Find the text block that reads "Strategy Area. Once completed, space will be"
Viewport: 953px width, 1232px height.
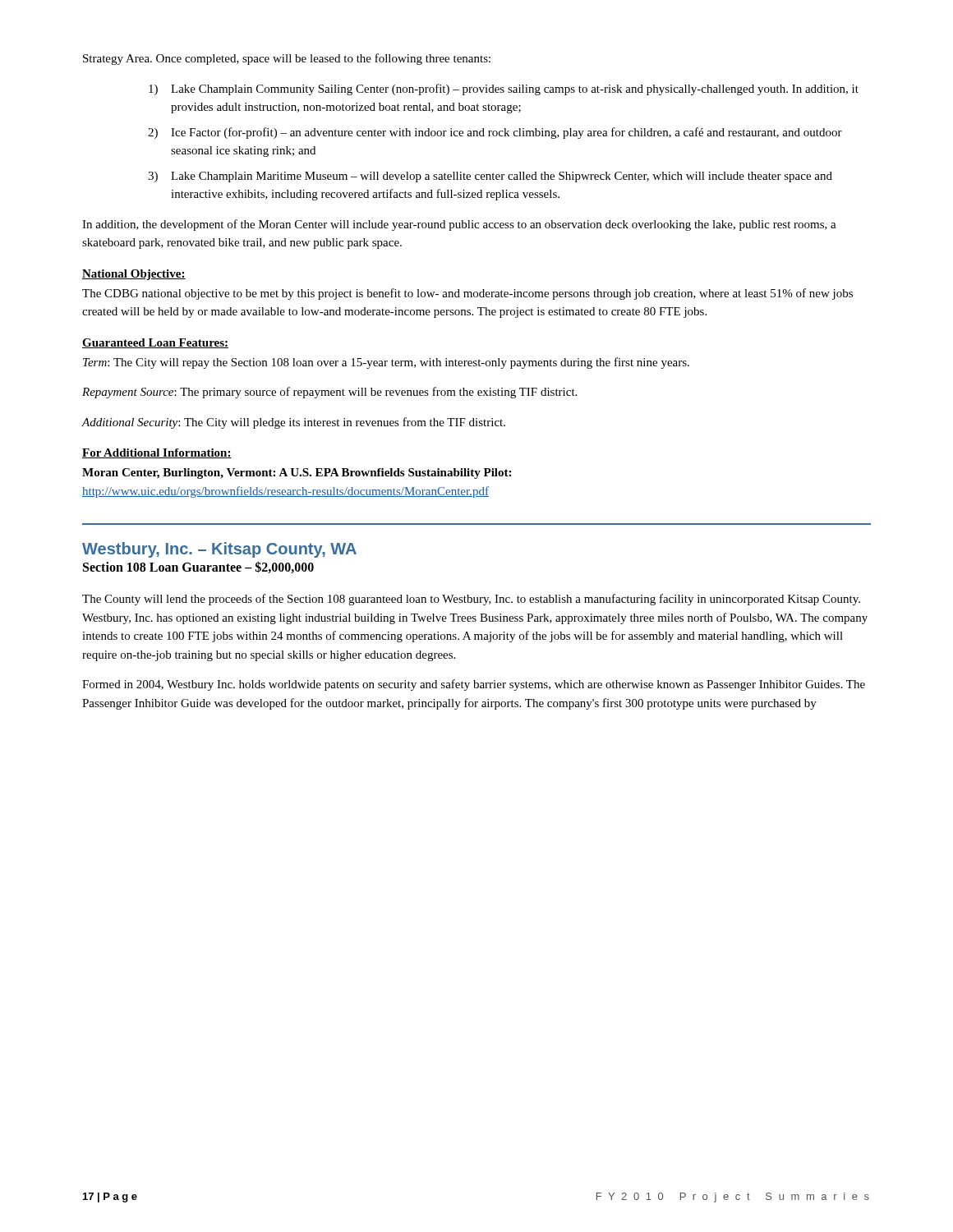(x=287, y=58)
